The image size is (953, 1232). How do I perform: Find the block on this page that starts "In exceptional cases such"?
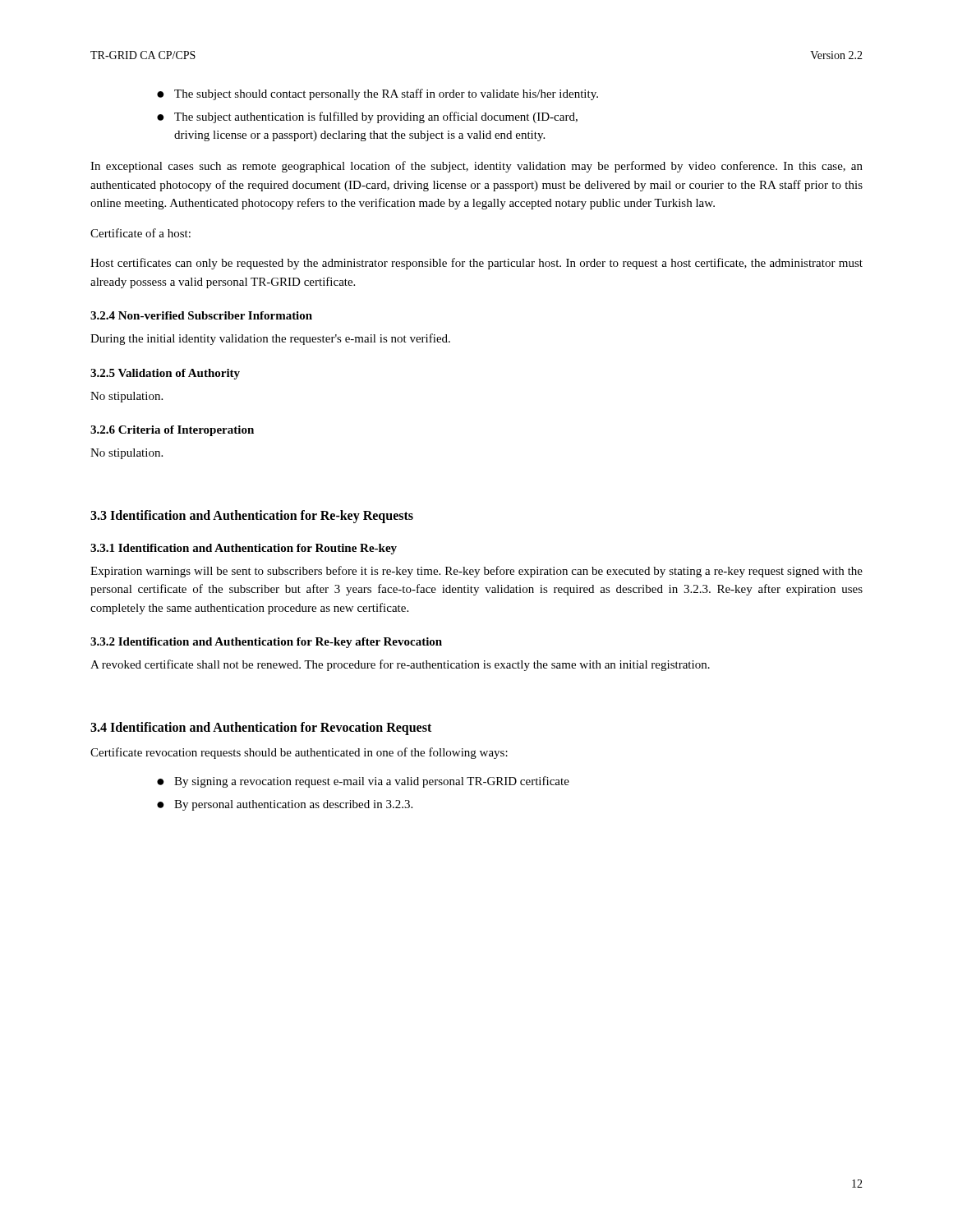(x=476, y=185)
